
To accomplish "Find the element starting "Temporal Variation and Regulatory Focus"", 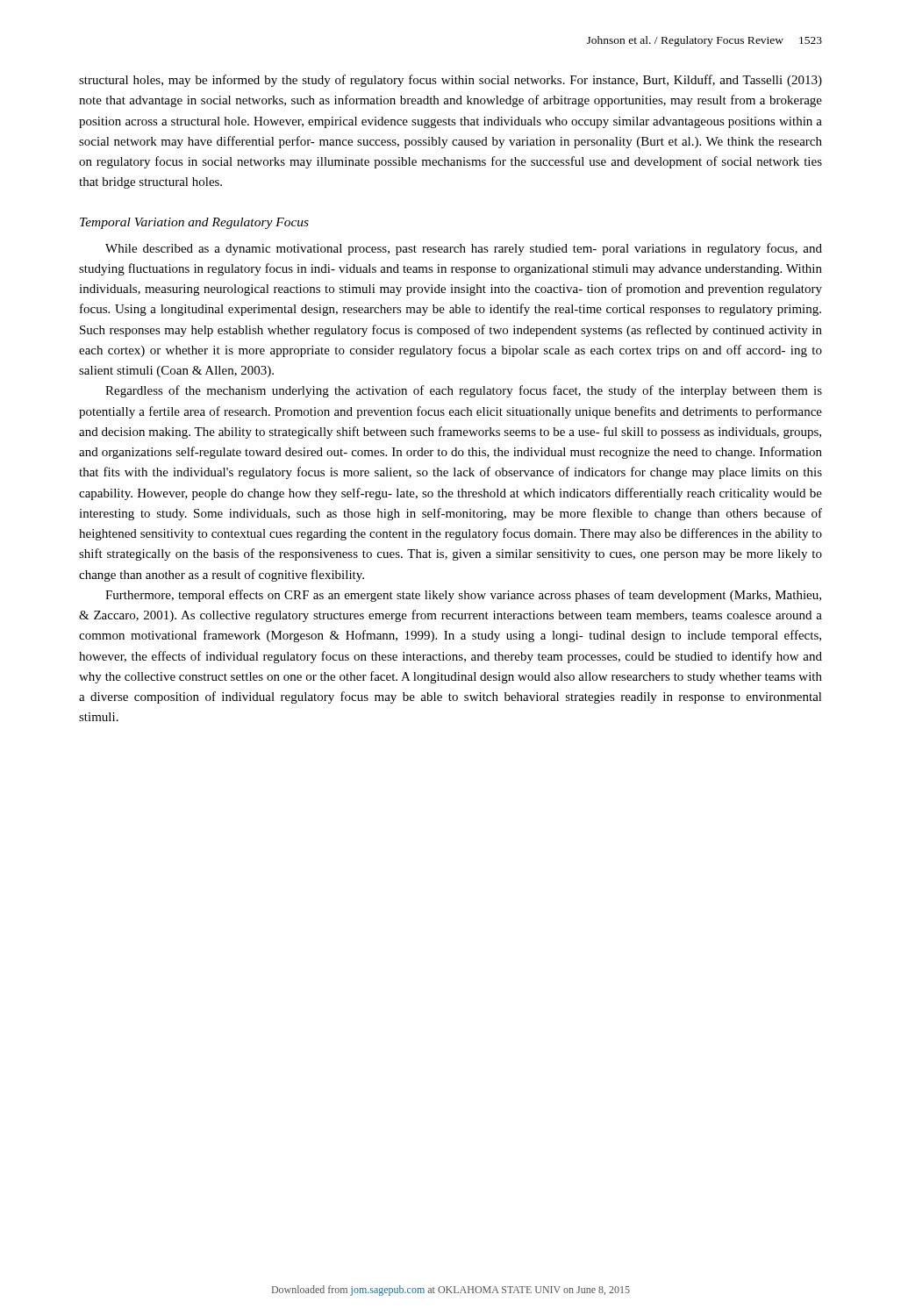I will pos(194,221).
